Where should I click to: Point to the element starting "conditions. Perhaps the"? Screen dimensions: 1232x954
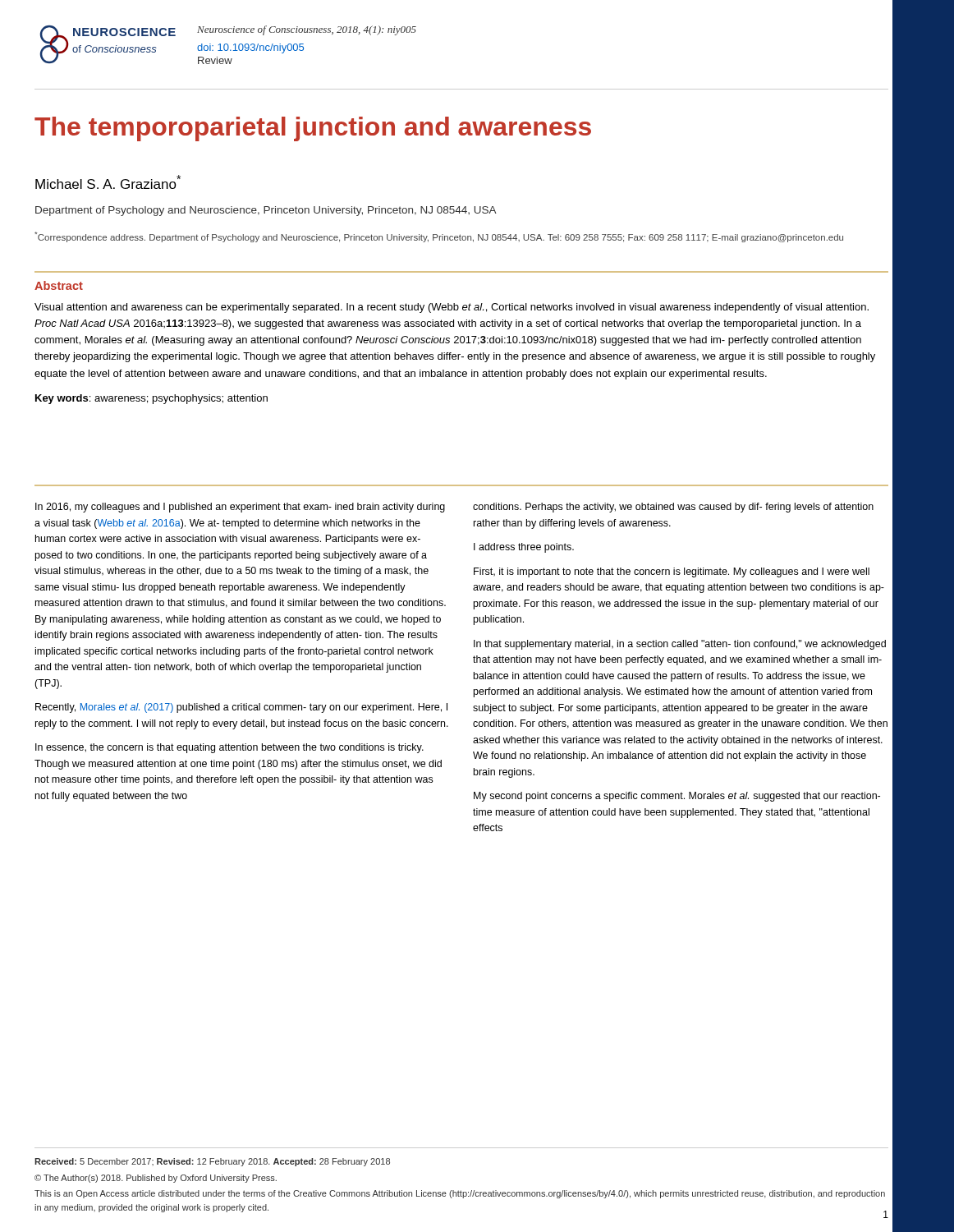[681, 668]
